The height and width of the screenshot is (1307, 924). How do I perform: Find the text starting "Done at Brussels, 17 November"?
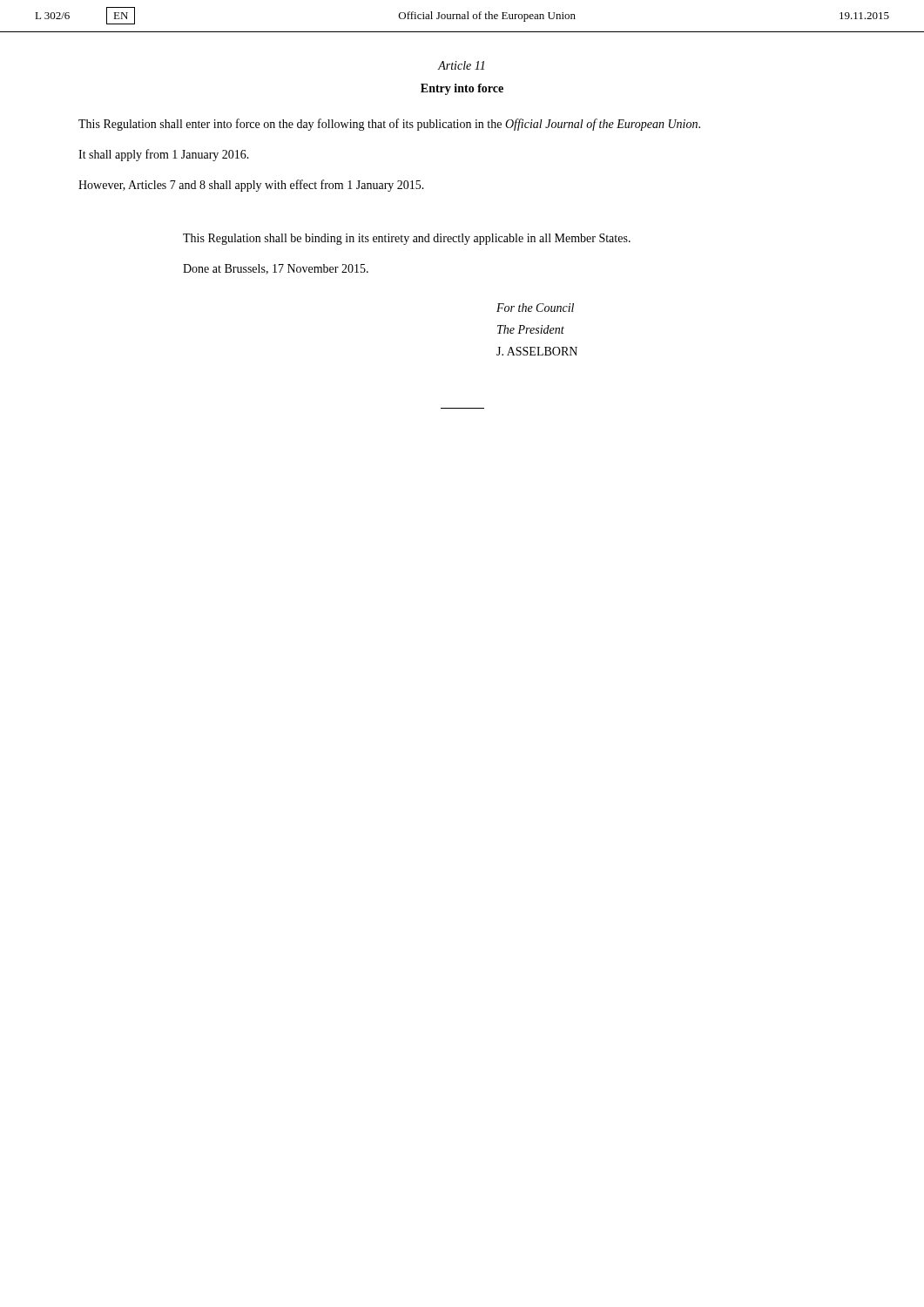276,269
